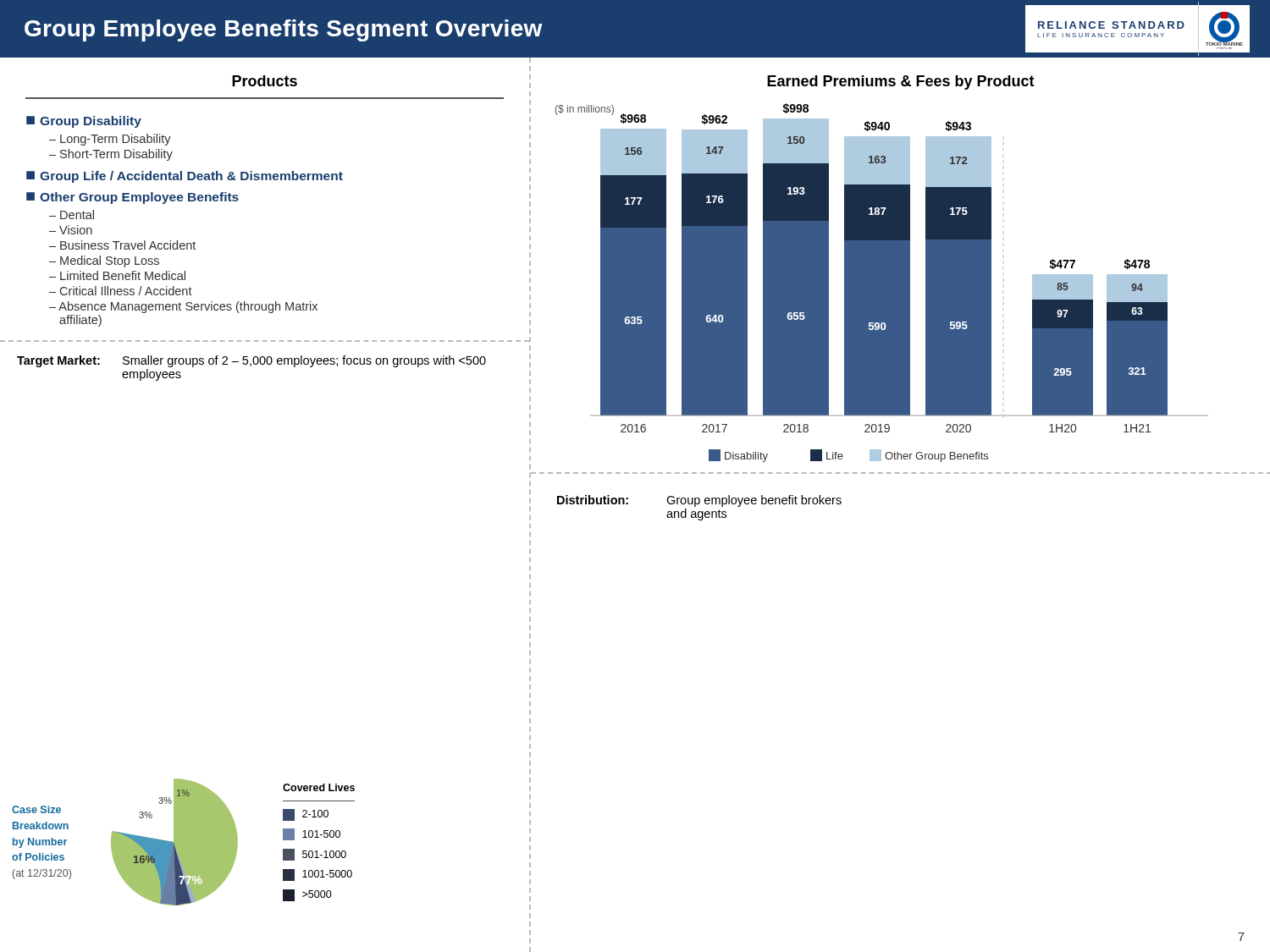Point to "■ Group Disability"

coord(83,120)
